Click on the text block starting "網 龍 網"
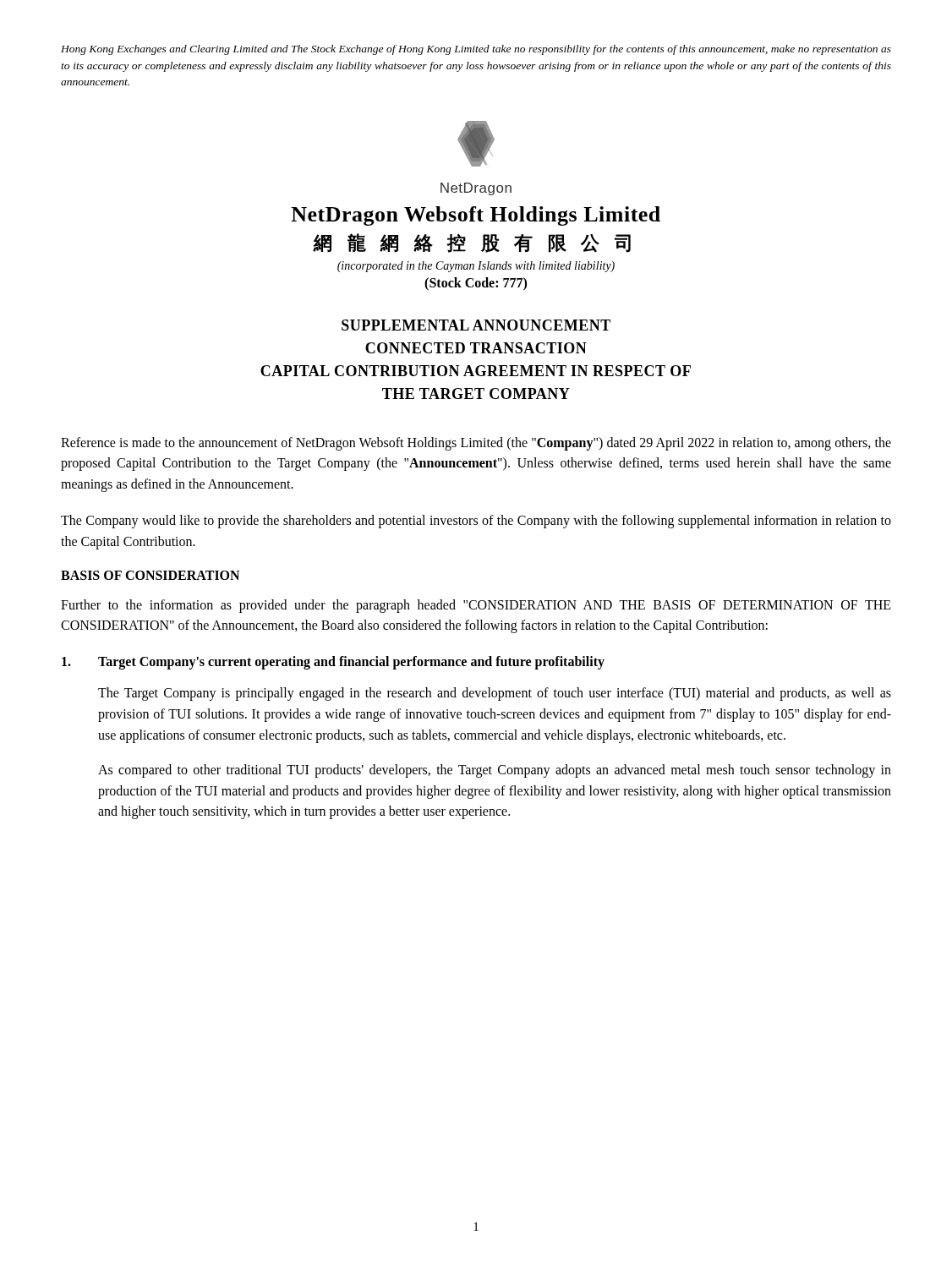 click(476, 243)
